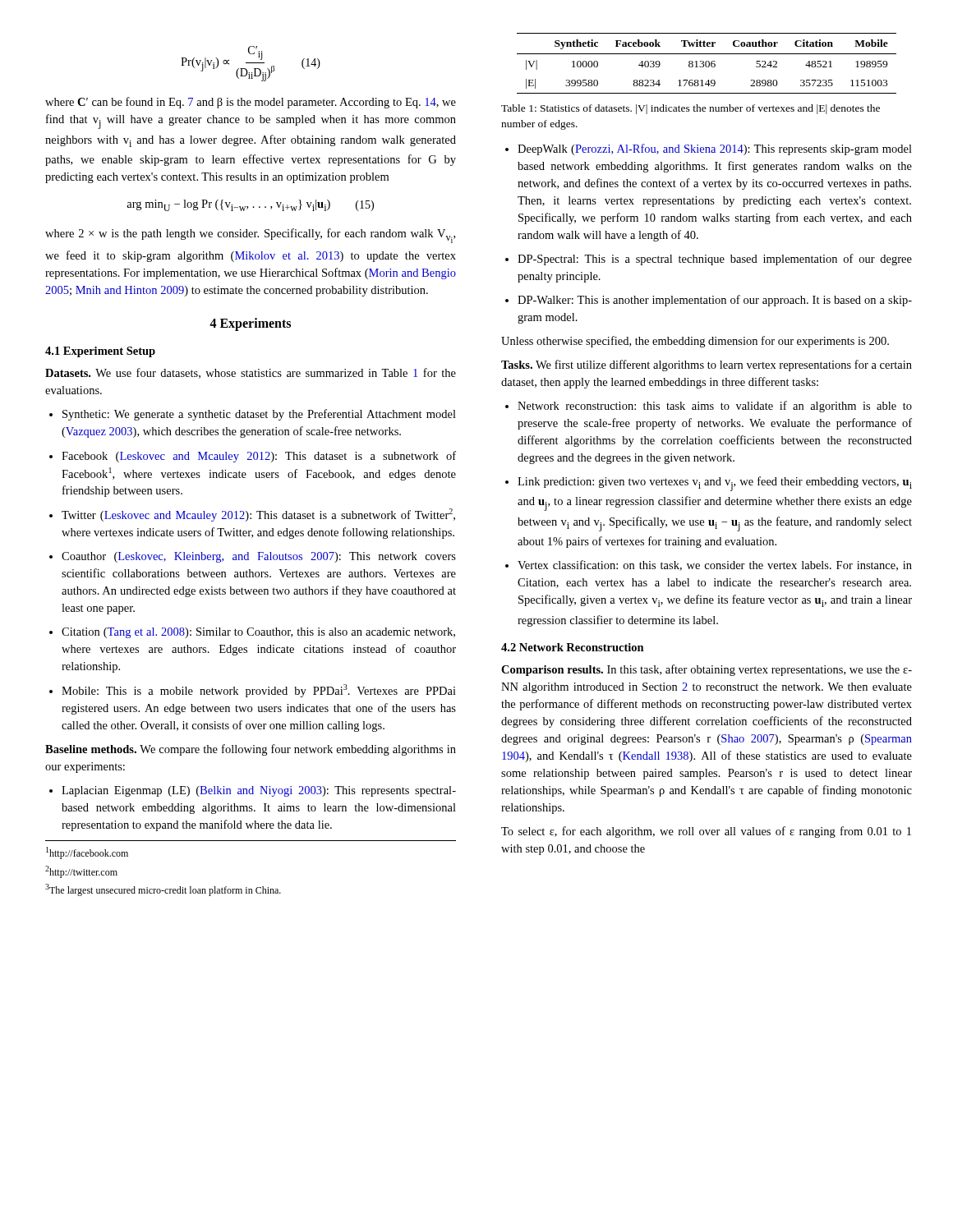Point to the block beginning "Unless otherwise specified, the"
The height and width of the screenshot is (1232, 953).
pos(707,362)
